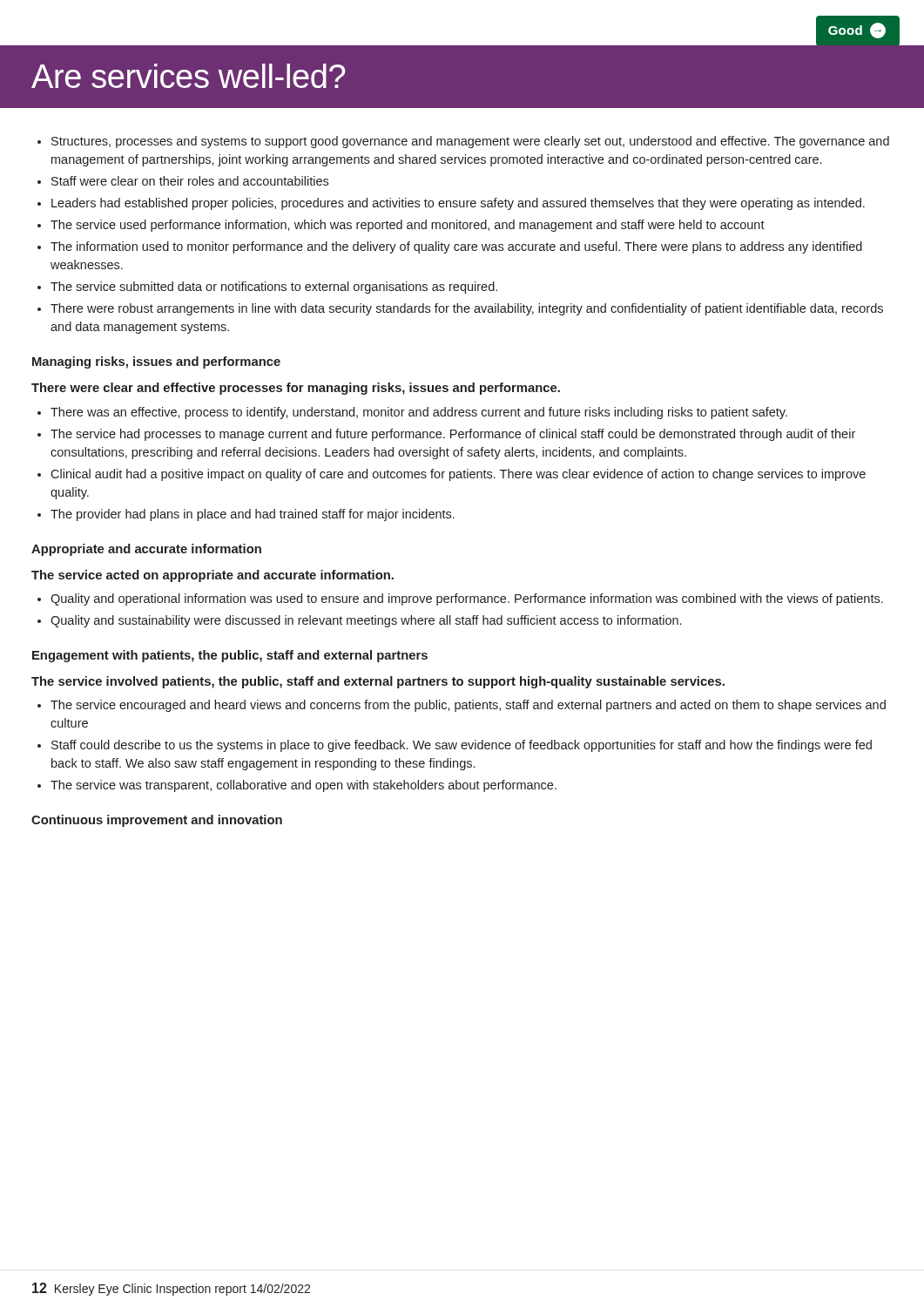Image resolution: width=924 pixels, height=1307 pixels.
Task: Click on the element starting "The service acted on appropriate and accurate"
Action: tap(213, 575)
